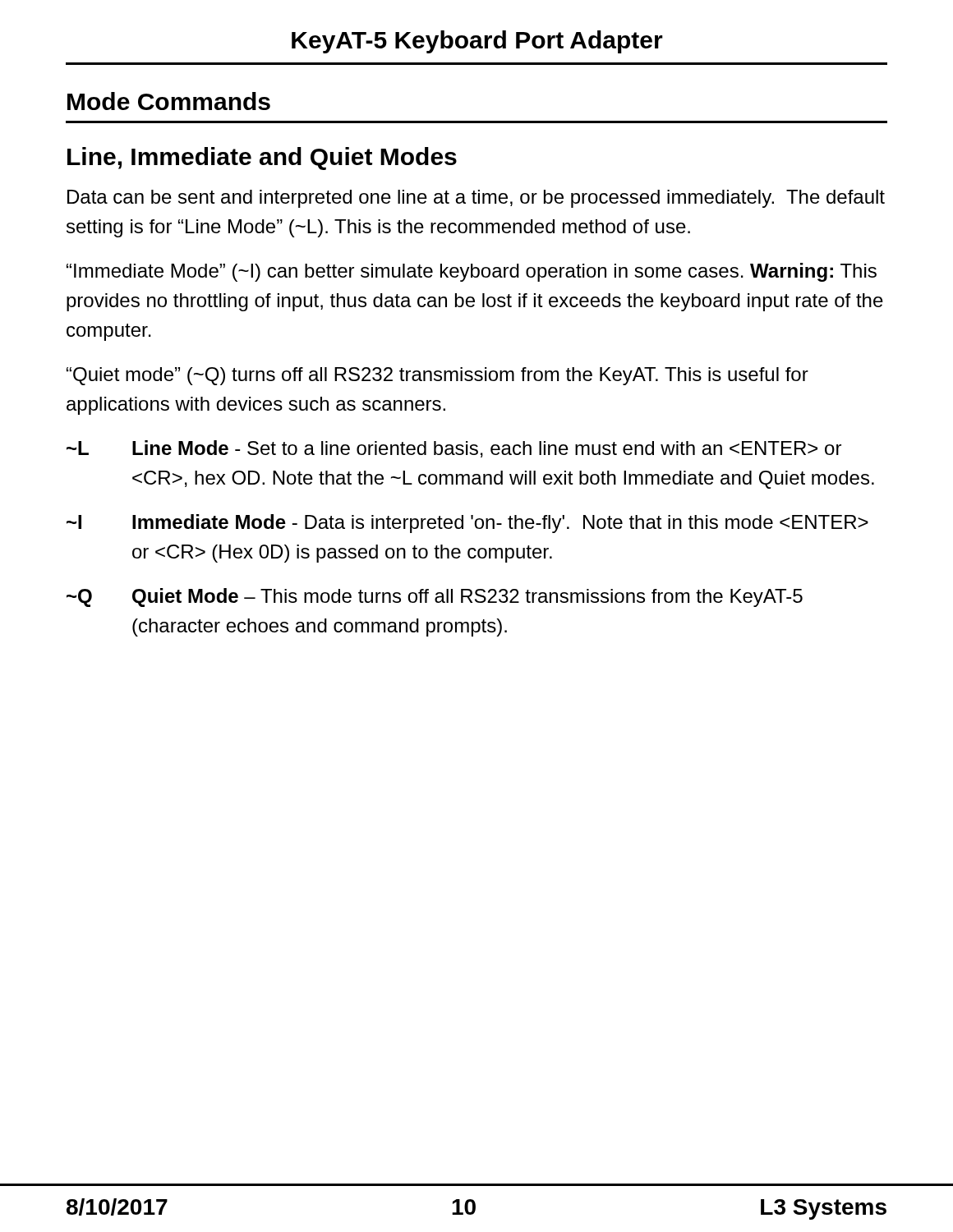The width and height of the screenshot is (953, 1232).
Task: Where does it say "Mode Commands"?
Action: pyautogui.click(x=168, y=101)
